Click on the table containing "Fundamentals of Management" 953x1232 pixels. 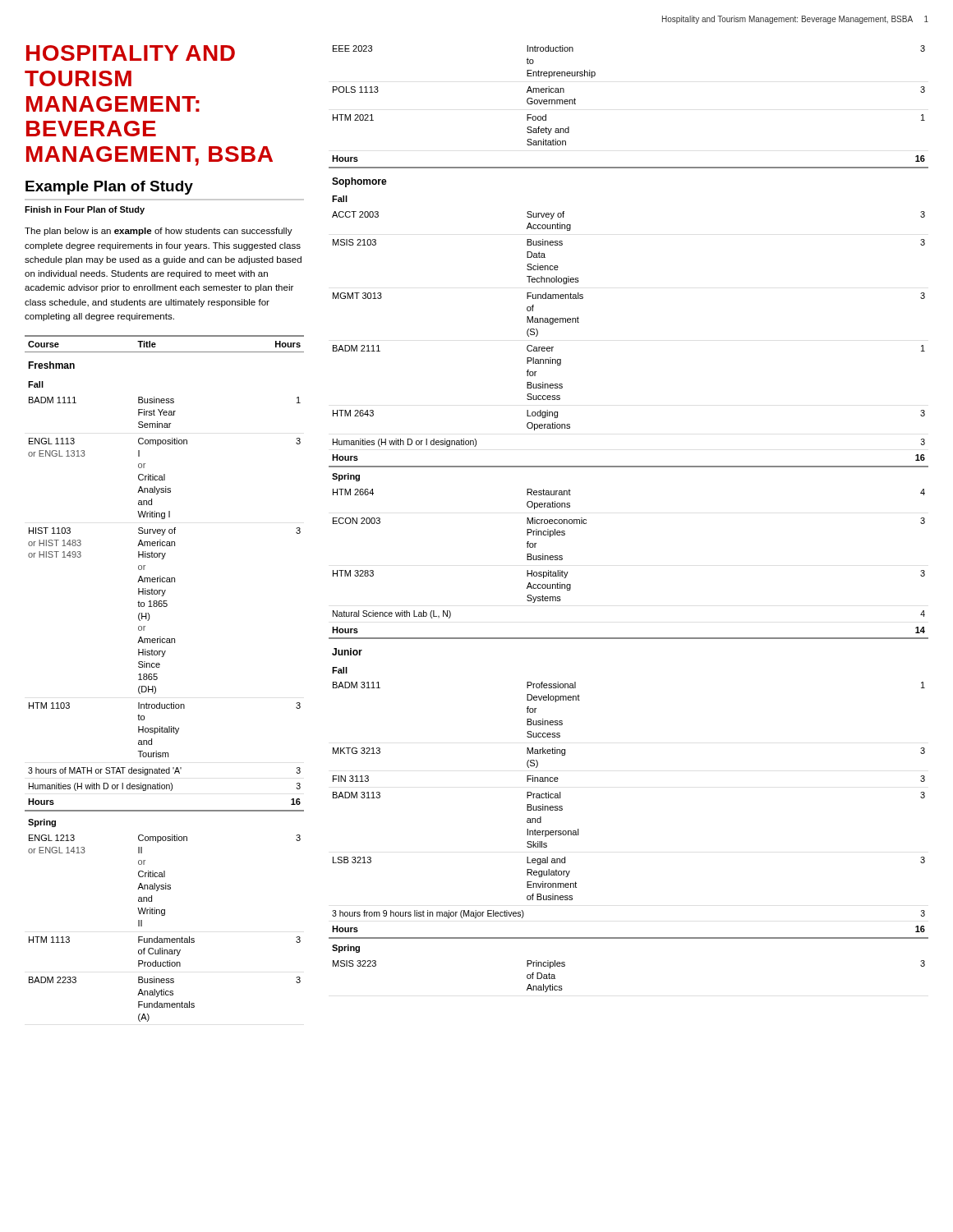tap(628, 519)
